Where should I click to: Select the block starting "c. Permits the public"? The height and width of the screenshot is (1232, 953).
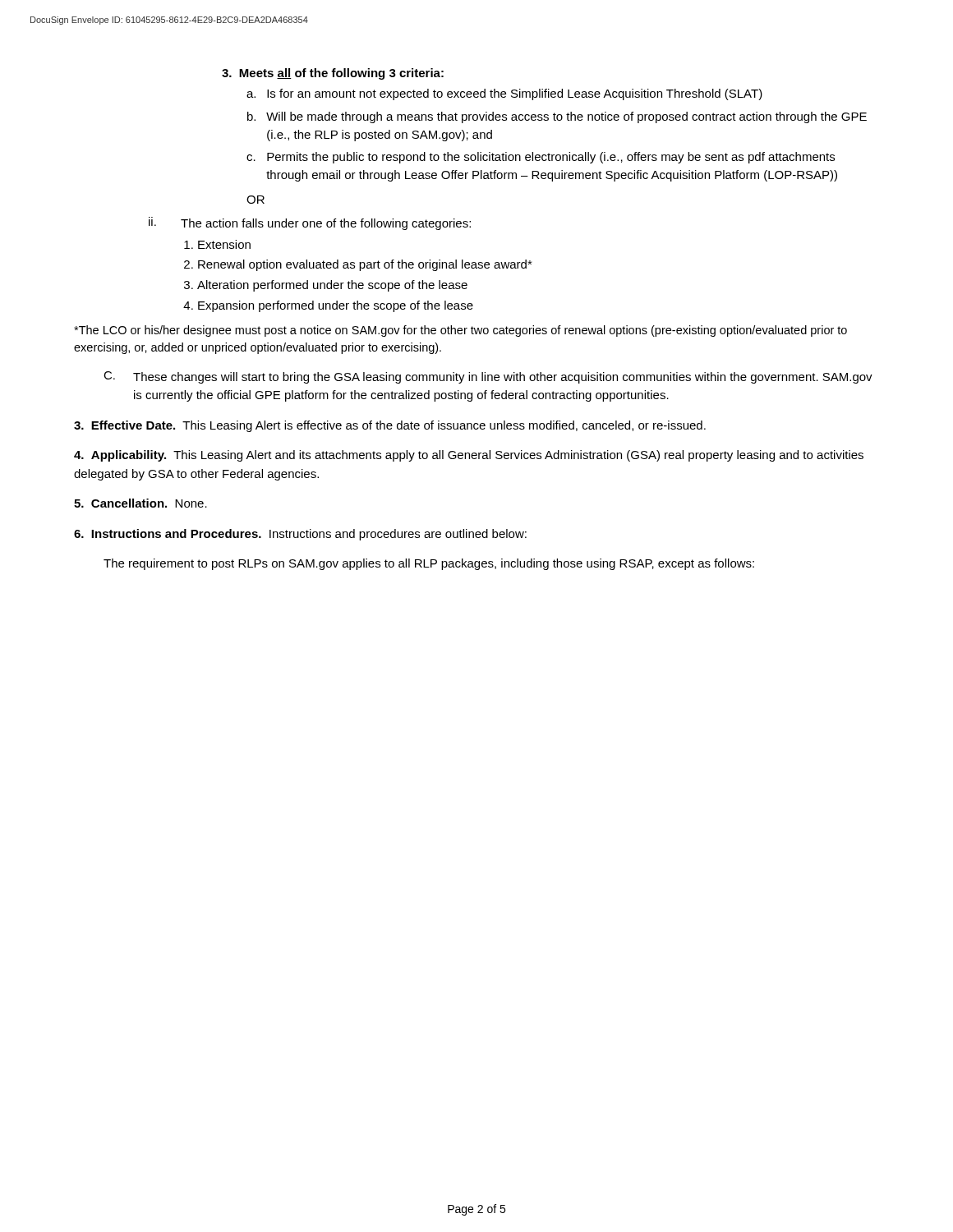click(x=560, y=166)
